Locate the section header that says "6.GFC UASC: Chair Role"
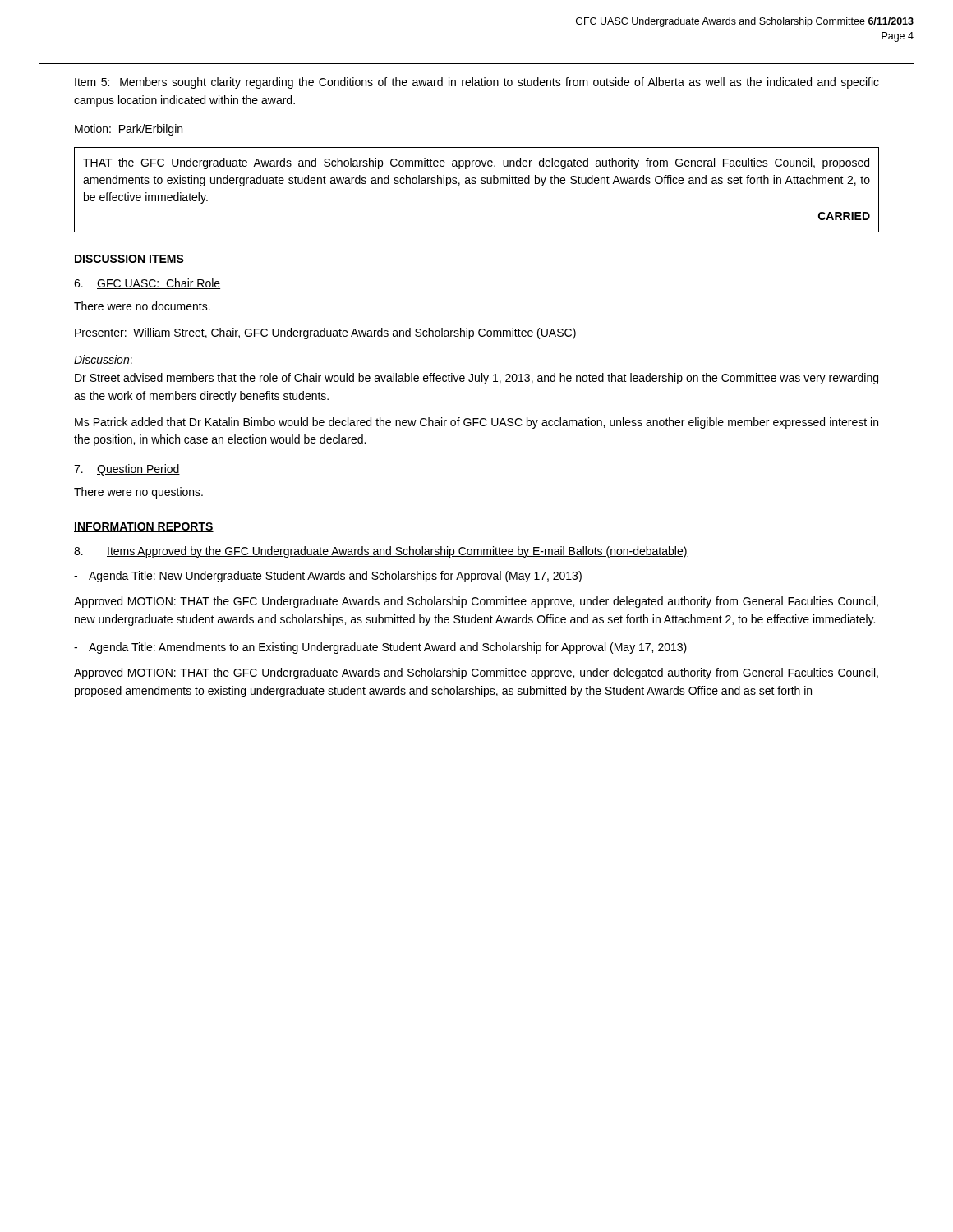The height and width of the screenshot is (1232, 953). click(x=147, y=283)
